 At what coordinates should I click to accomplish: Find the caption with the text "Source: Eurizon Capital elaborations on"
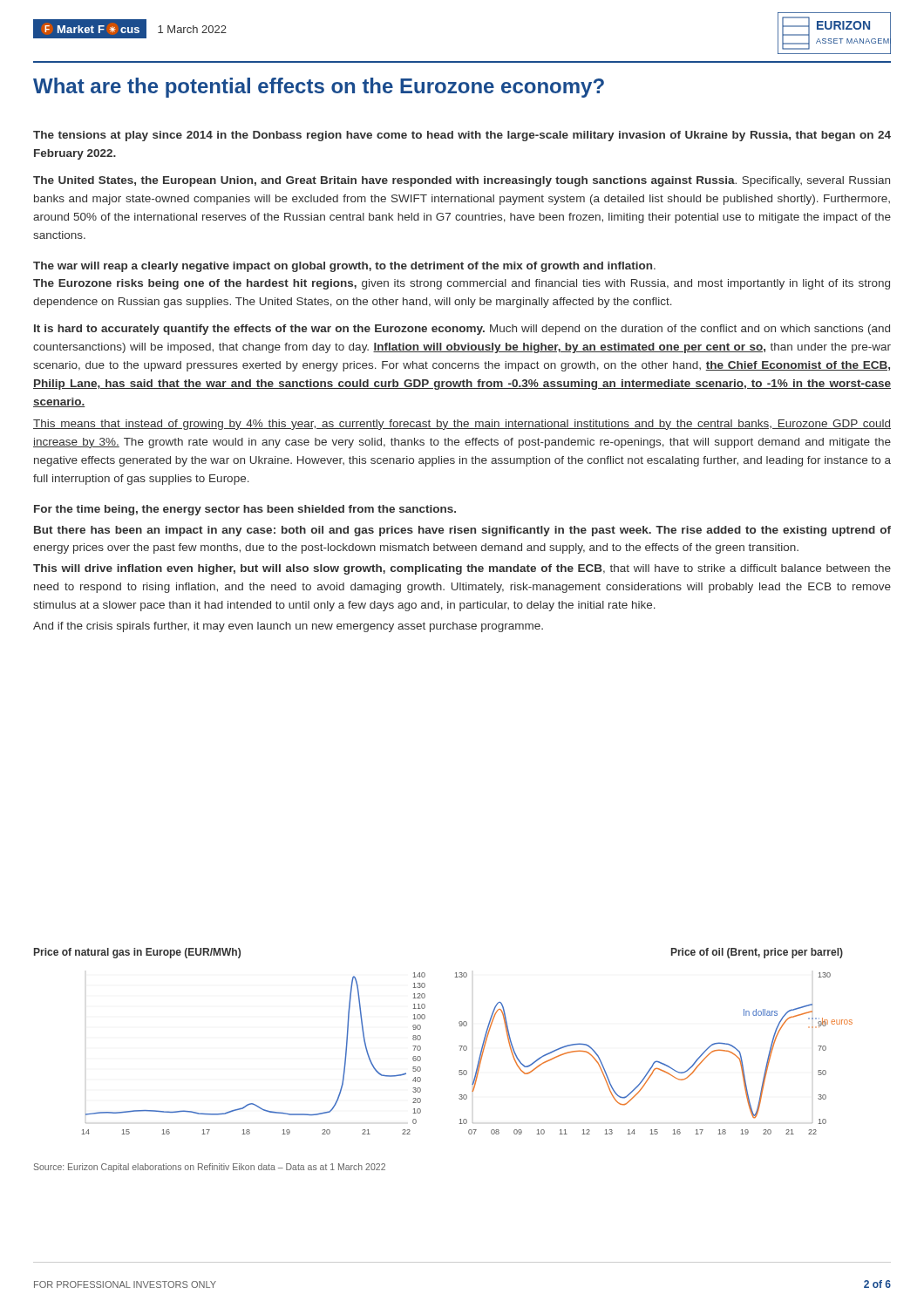209,1167
